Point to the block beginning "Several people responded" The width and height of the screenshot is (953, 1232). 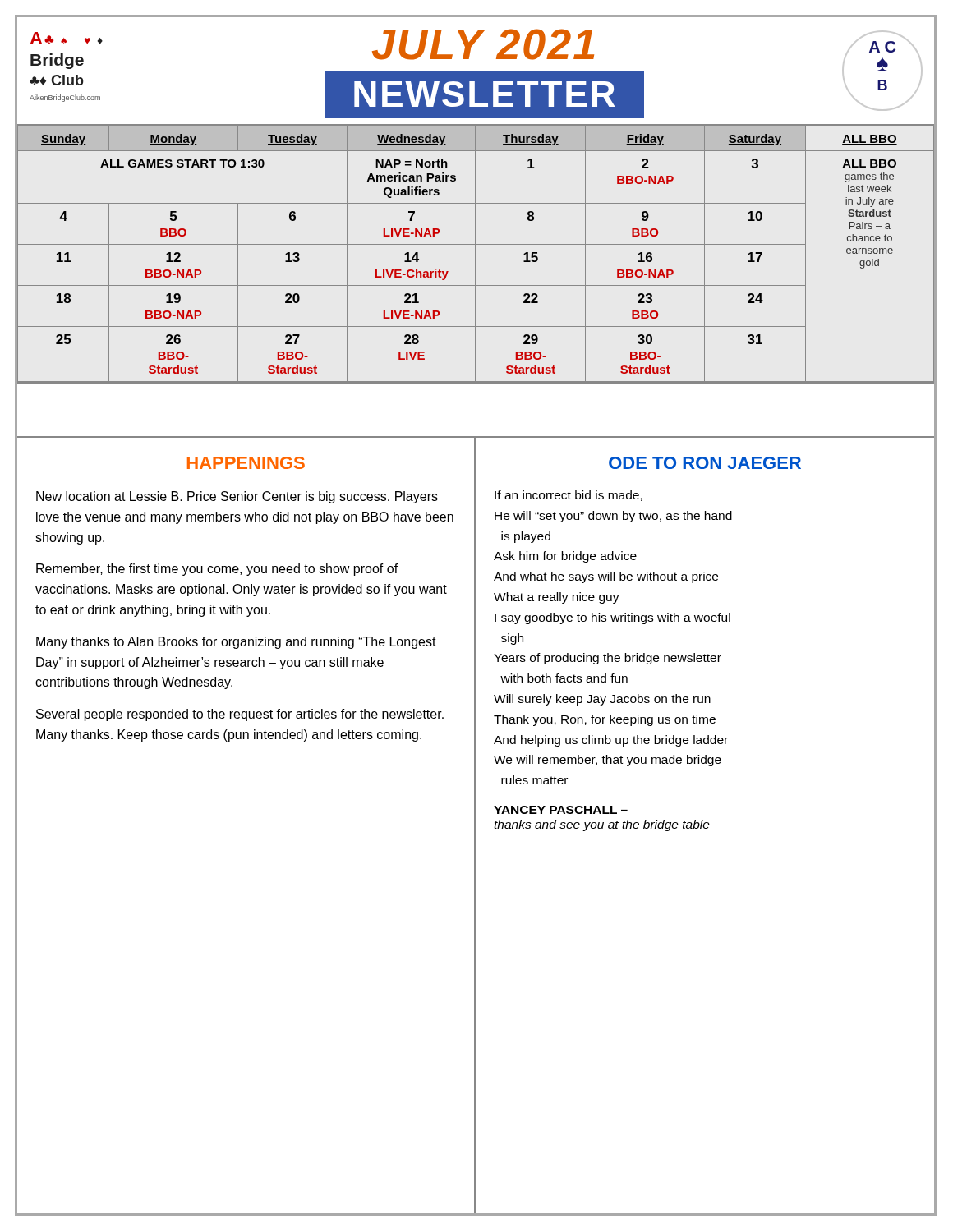tap(240, 724)
